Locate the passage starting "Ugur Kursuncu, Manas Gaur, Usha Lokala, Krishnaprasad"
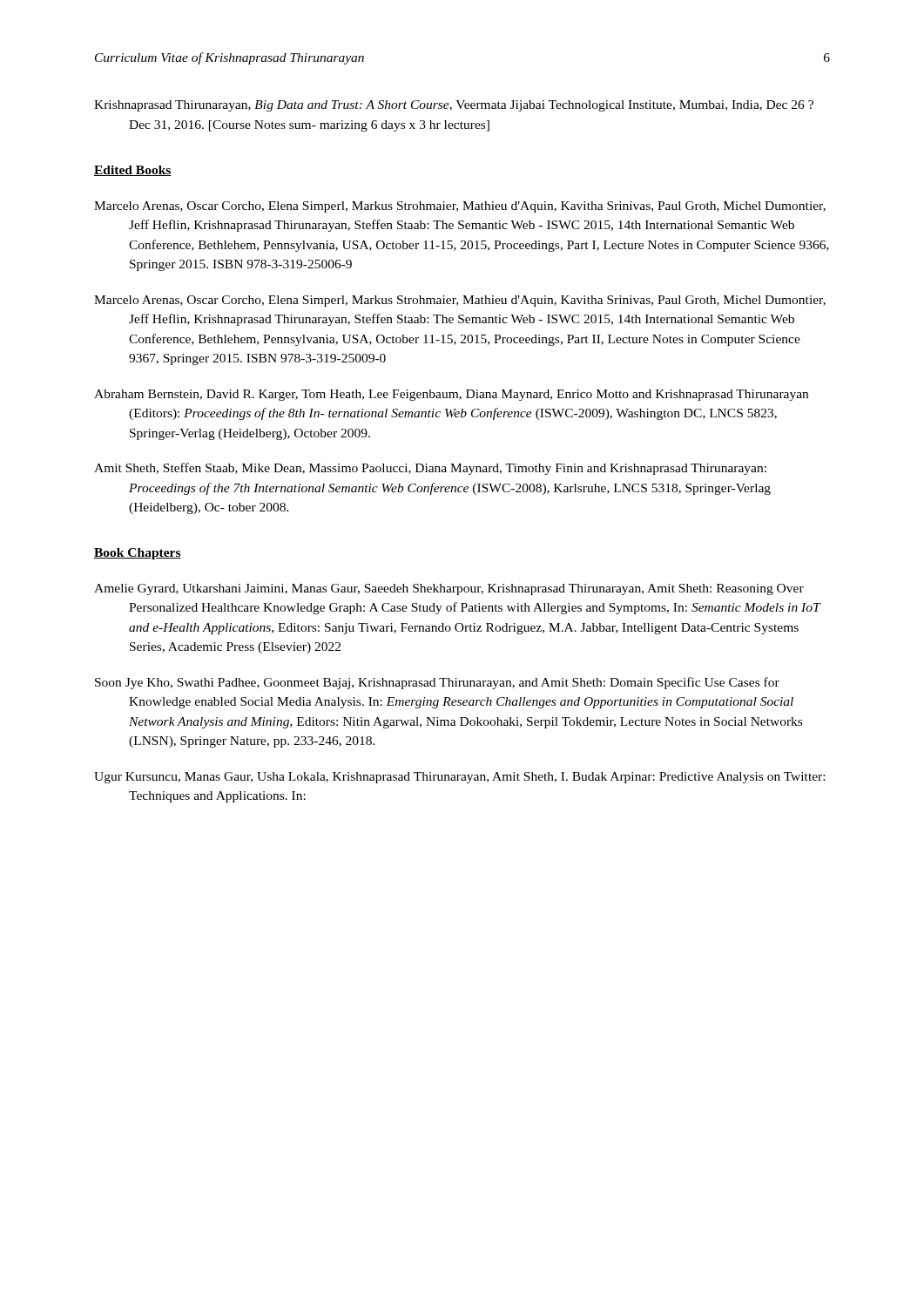This screenshot has height=1307, width=924. (x=460, y=785)
